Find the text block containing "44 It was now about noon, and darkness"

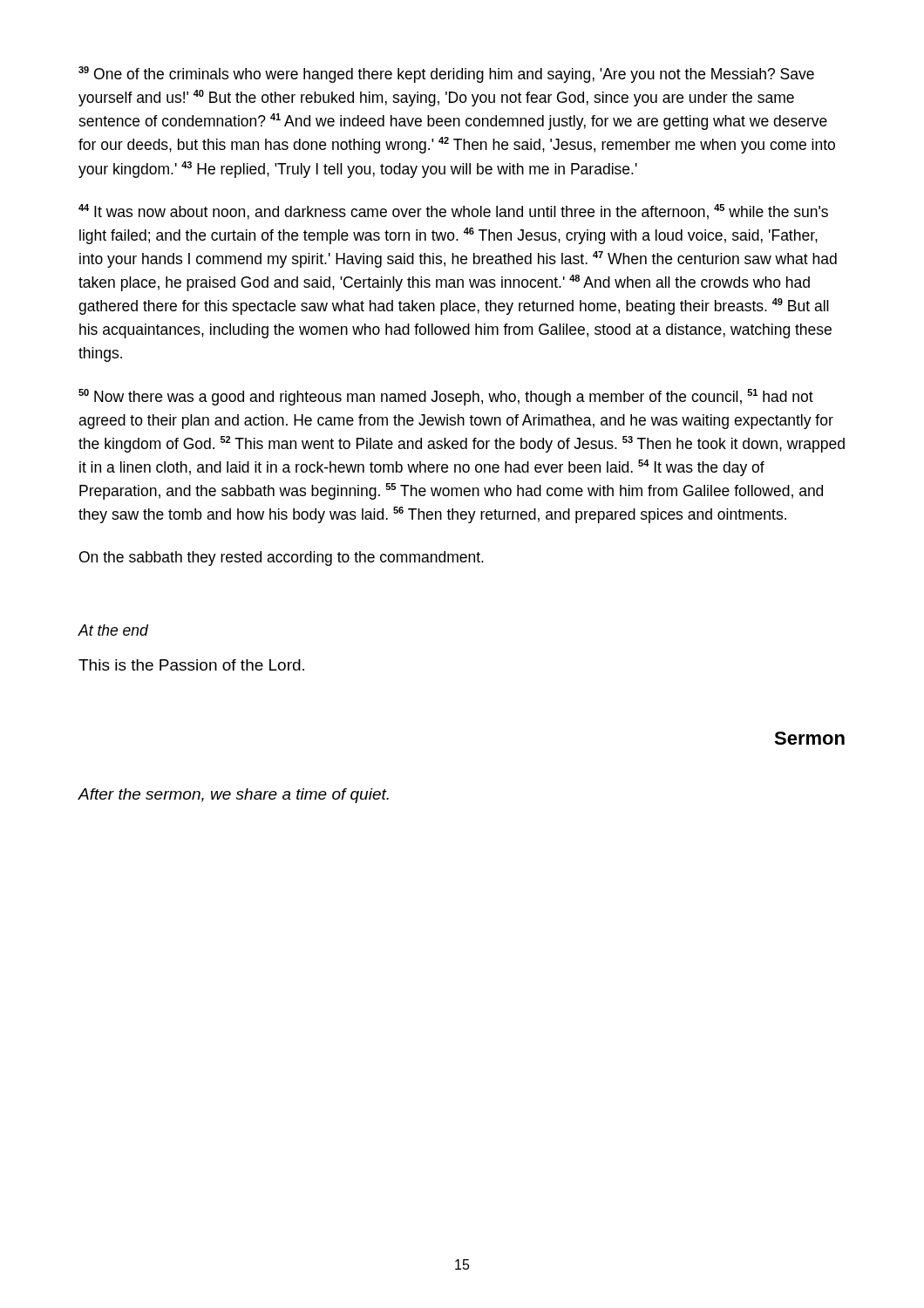pos(458,282)
